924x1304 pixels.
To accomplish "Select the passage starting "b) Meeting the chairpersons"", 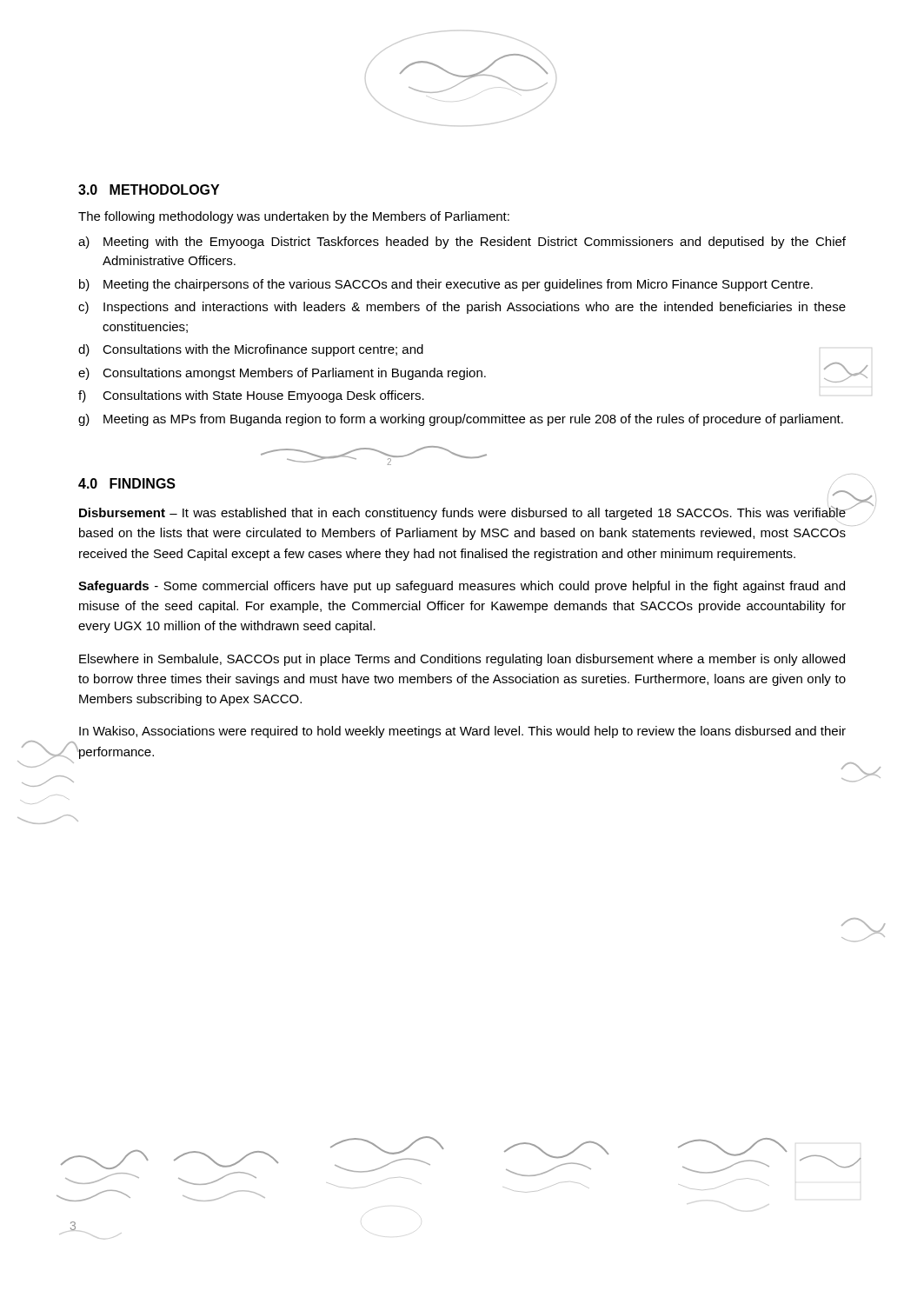I will pos(462,284).
